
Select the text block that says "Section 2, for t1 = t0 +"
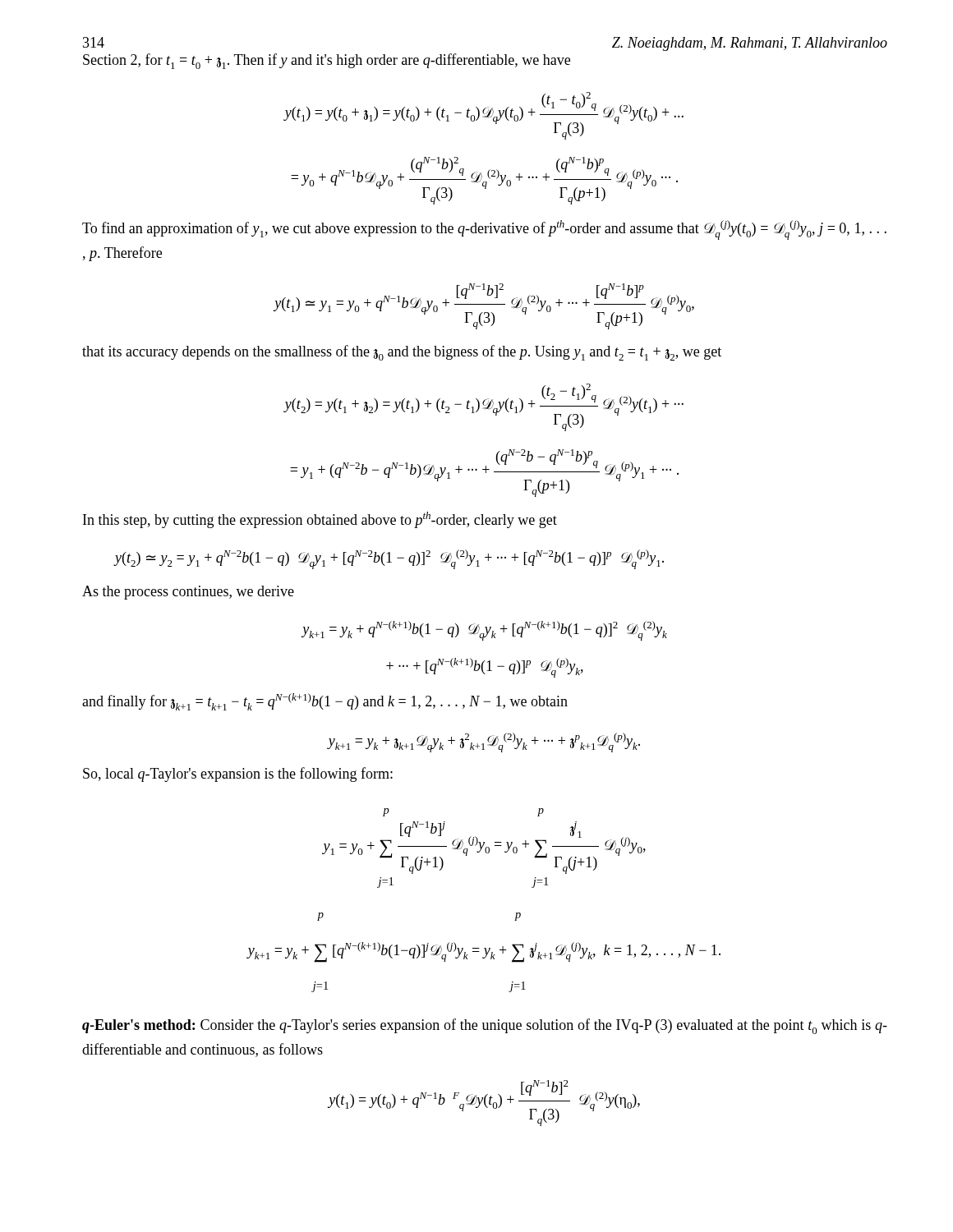(485, 61)
